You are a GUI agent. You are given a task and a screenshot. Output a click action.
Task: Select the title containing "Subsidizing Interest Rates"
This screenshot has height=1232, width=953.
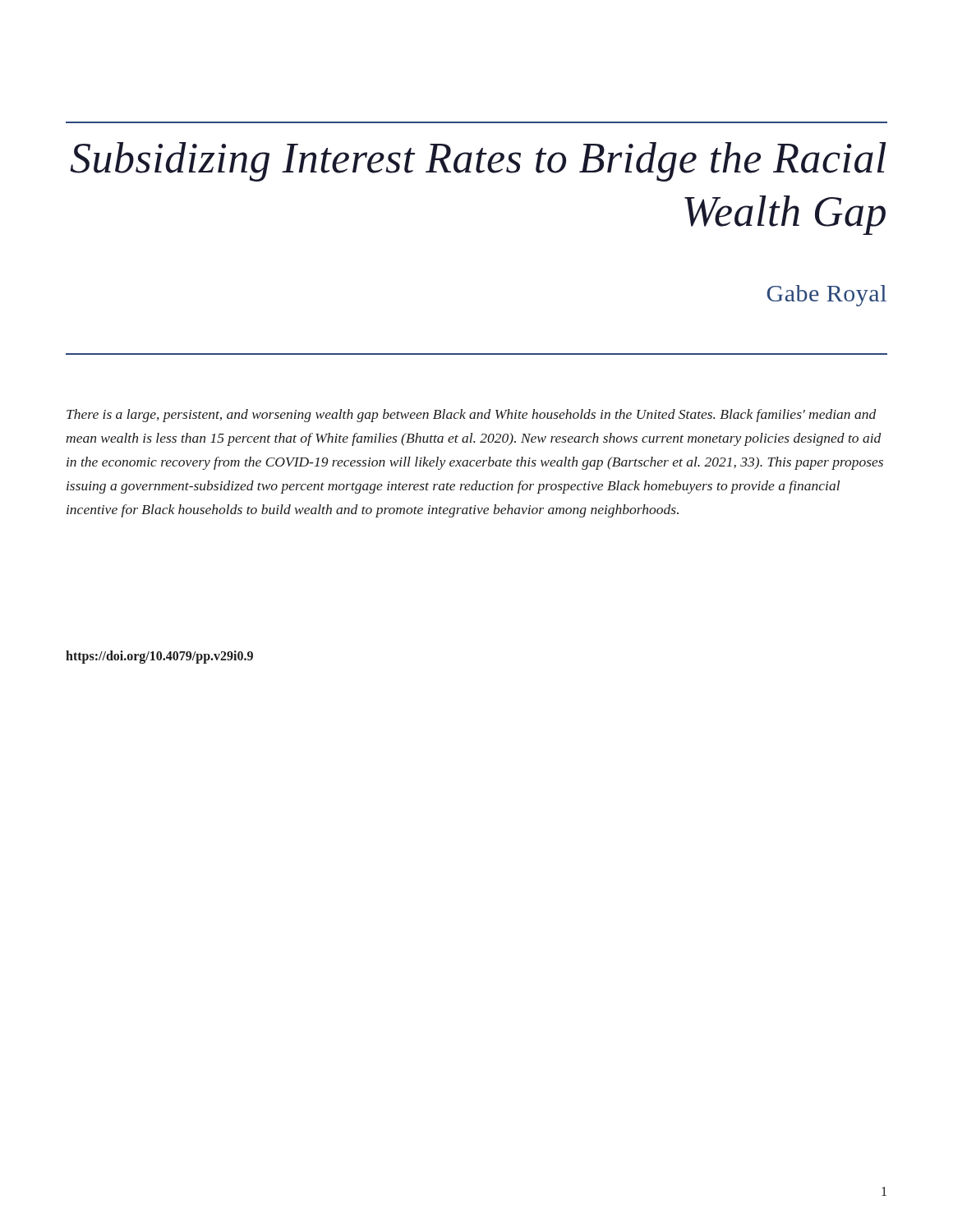coord(479,185)
